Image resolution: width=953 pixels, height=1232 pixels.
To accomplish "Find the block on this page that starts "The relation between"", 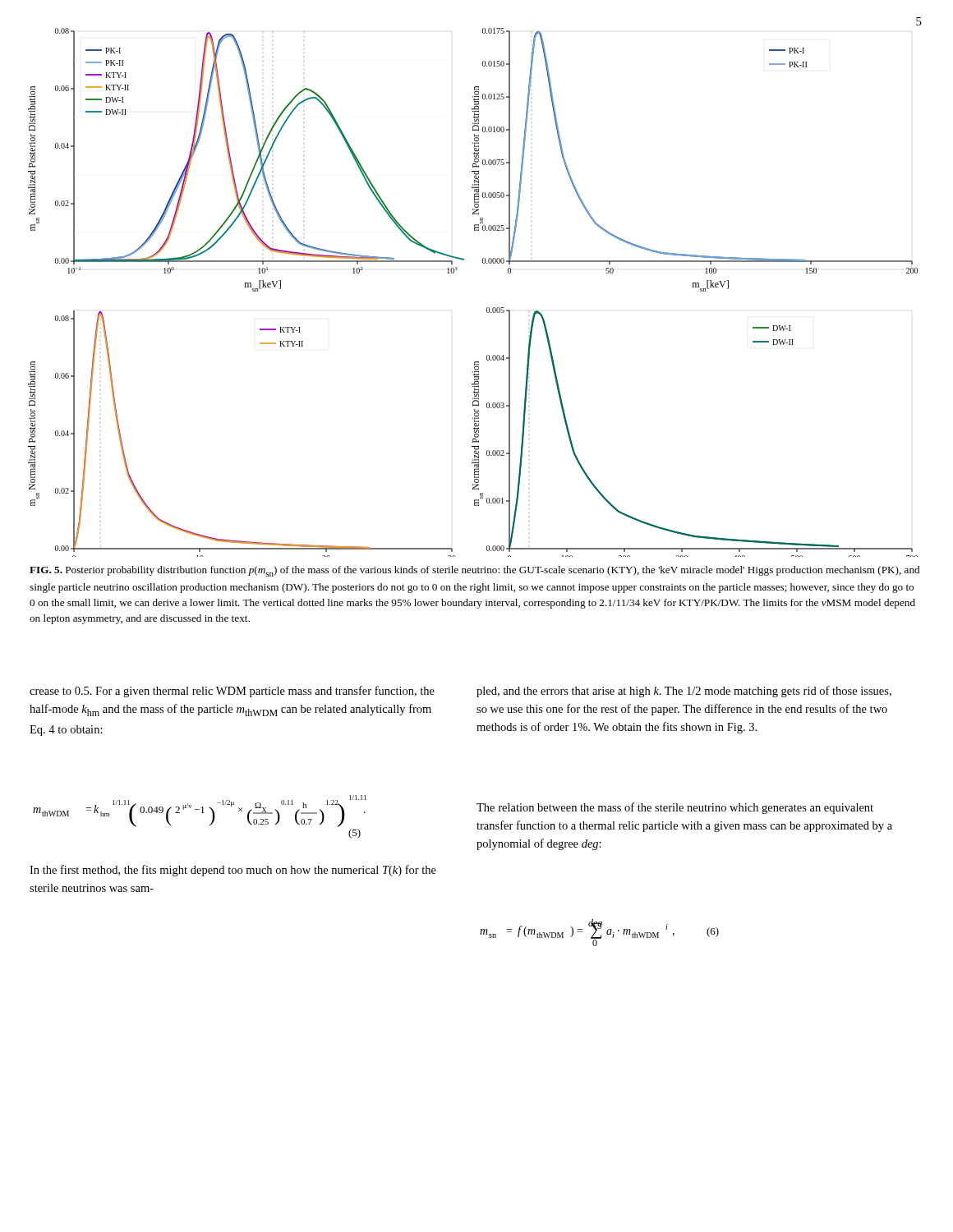I will [684, 825].
